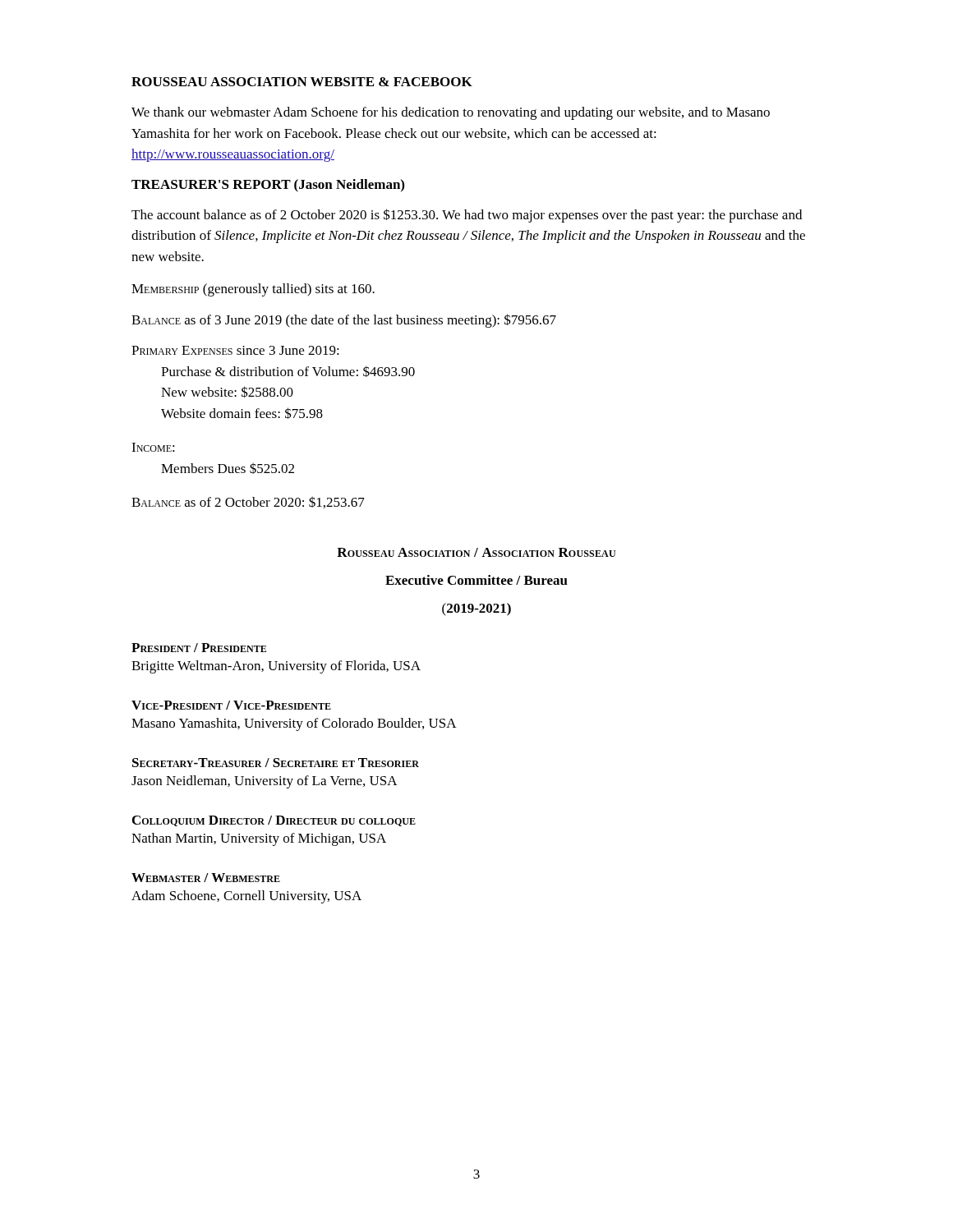Select the text starting "Membership (generously tallied) sits at 160."
953x1232 pixels.
pyautogui.click(x=253, y=289)
